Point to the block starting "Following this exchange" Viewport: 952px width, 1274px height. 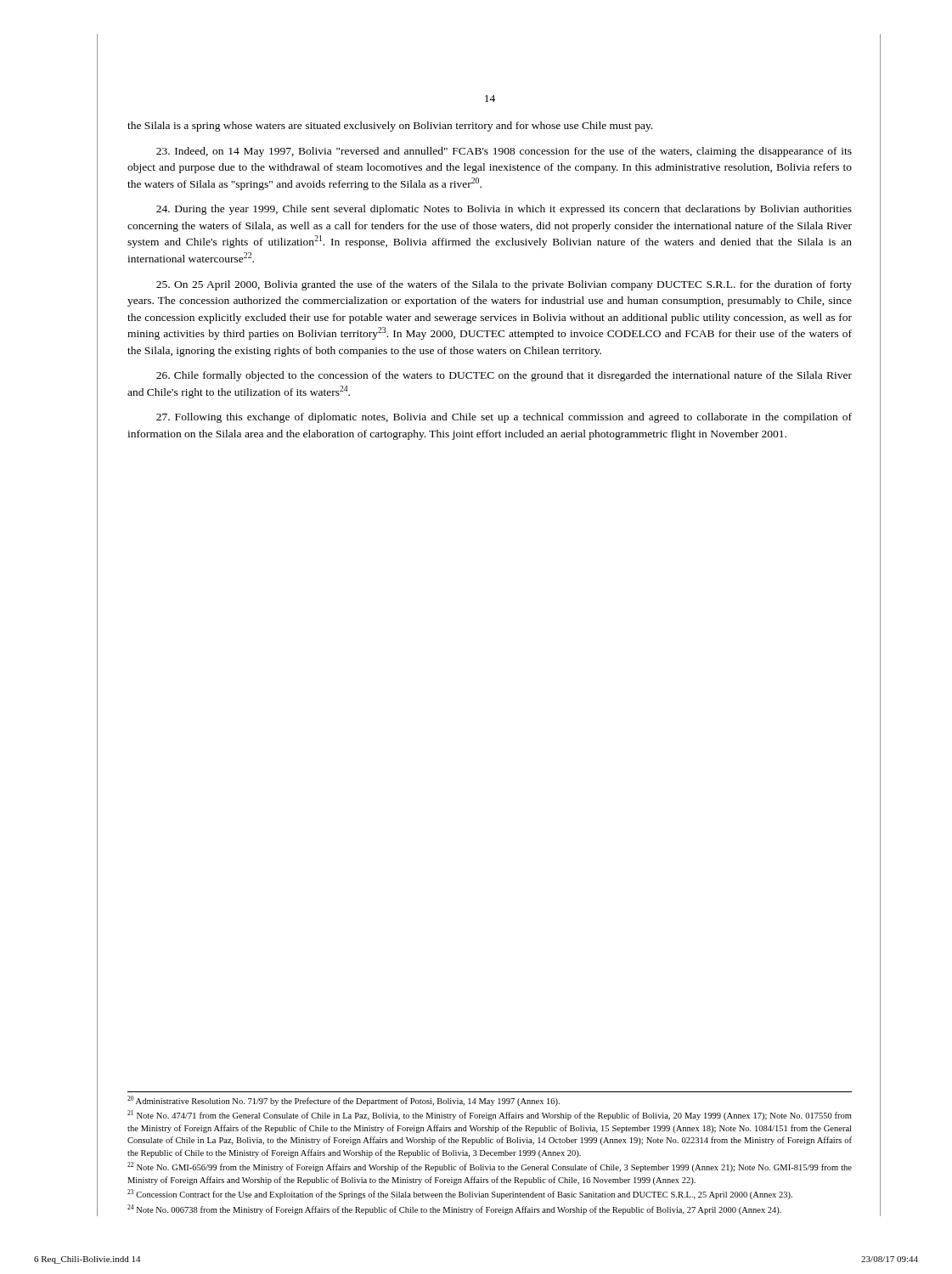[x=490, y=426]
